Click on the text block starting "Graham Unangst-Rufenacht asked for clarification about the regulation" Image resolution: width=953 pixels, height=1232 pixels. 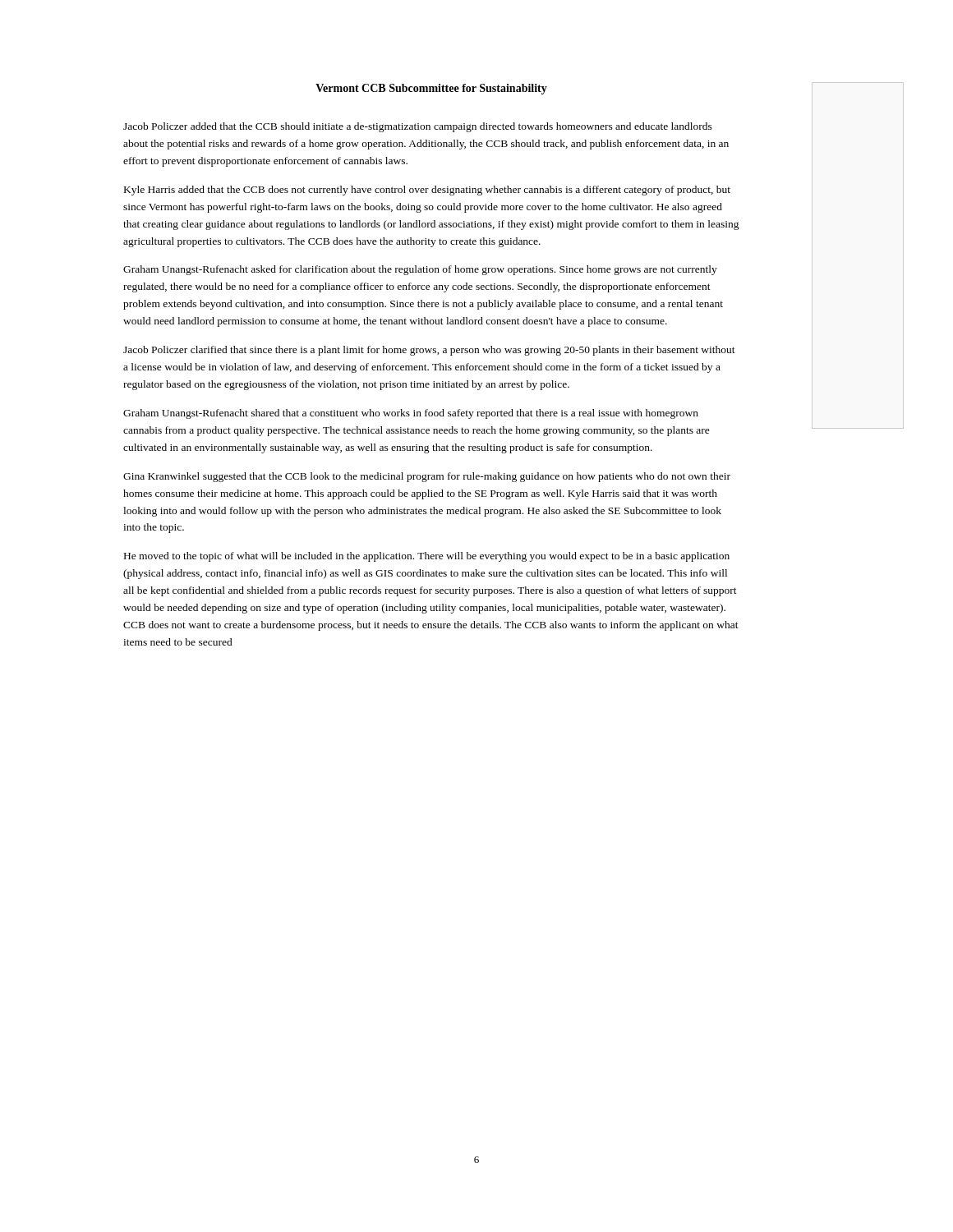click(423, 295)
